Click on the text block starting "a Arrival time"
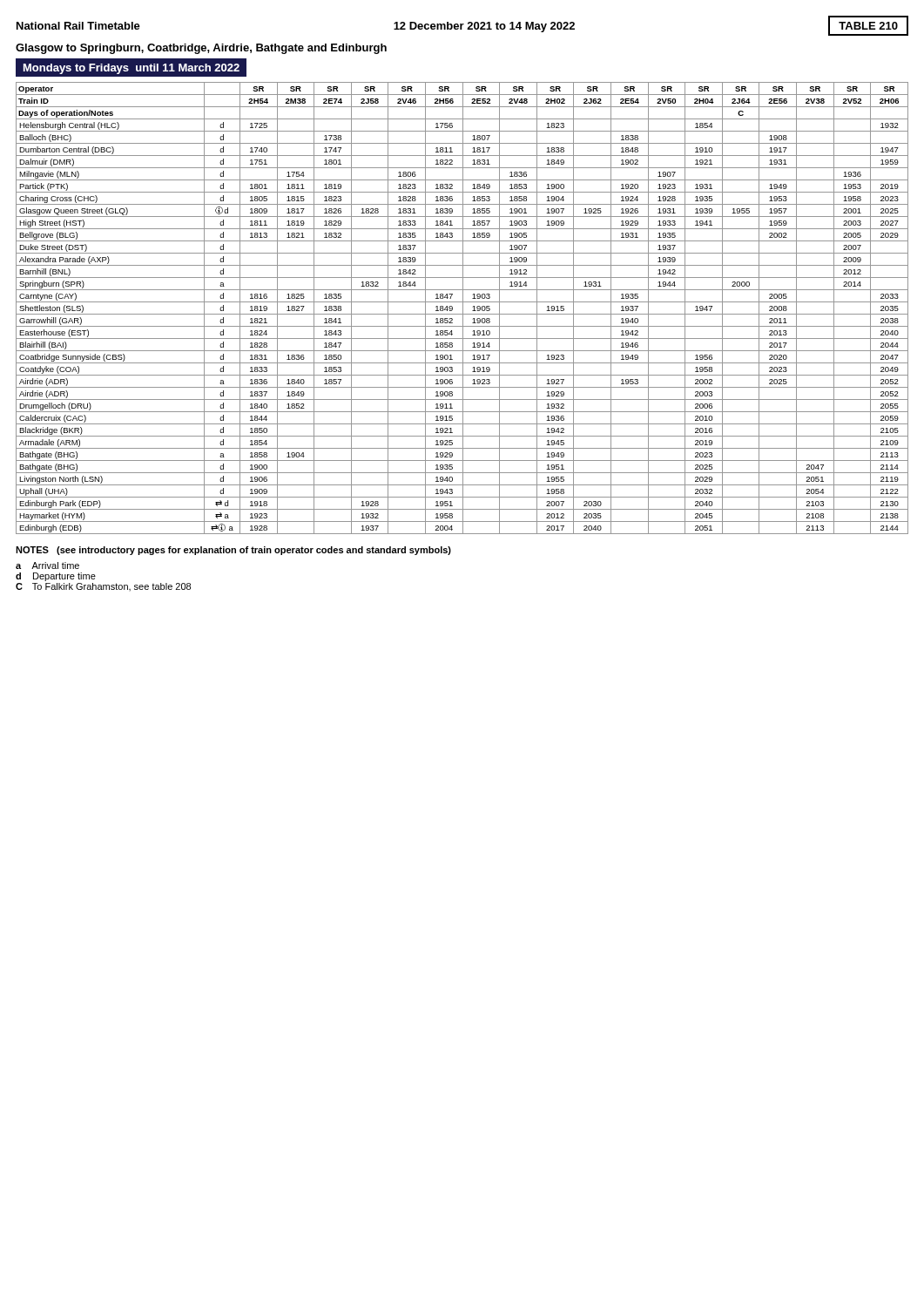This screenshot has height=1307, width=924. 48,566
